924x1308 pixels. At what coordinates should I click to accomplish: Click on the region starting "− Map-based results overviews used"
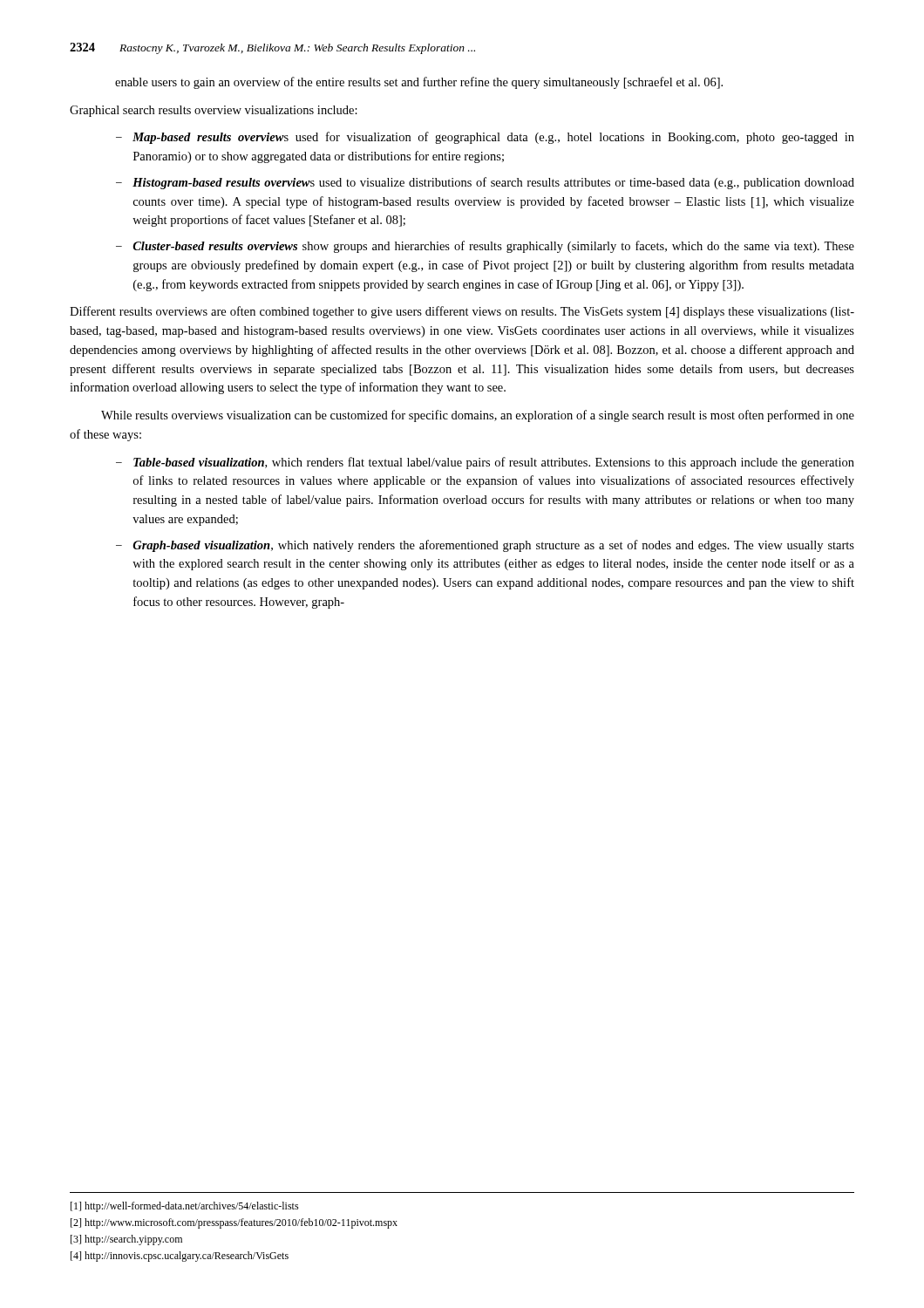(x=485, y=147)
